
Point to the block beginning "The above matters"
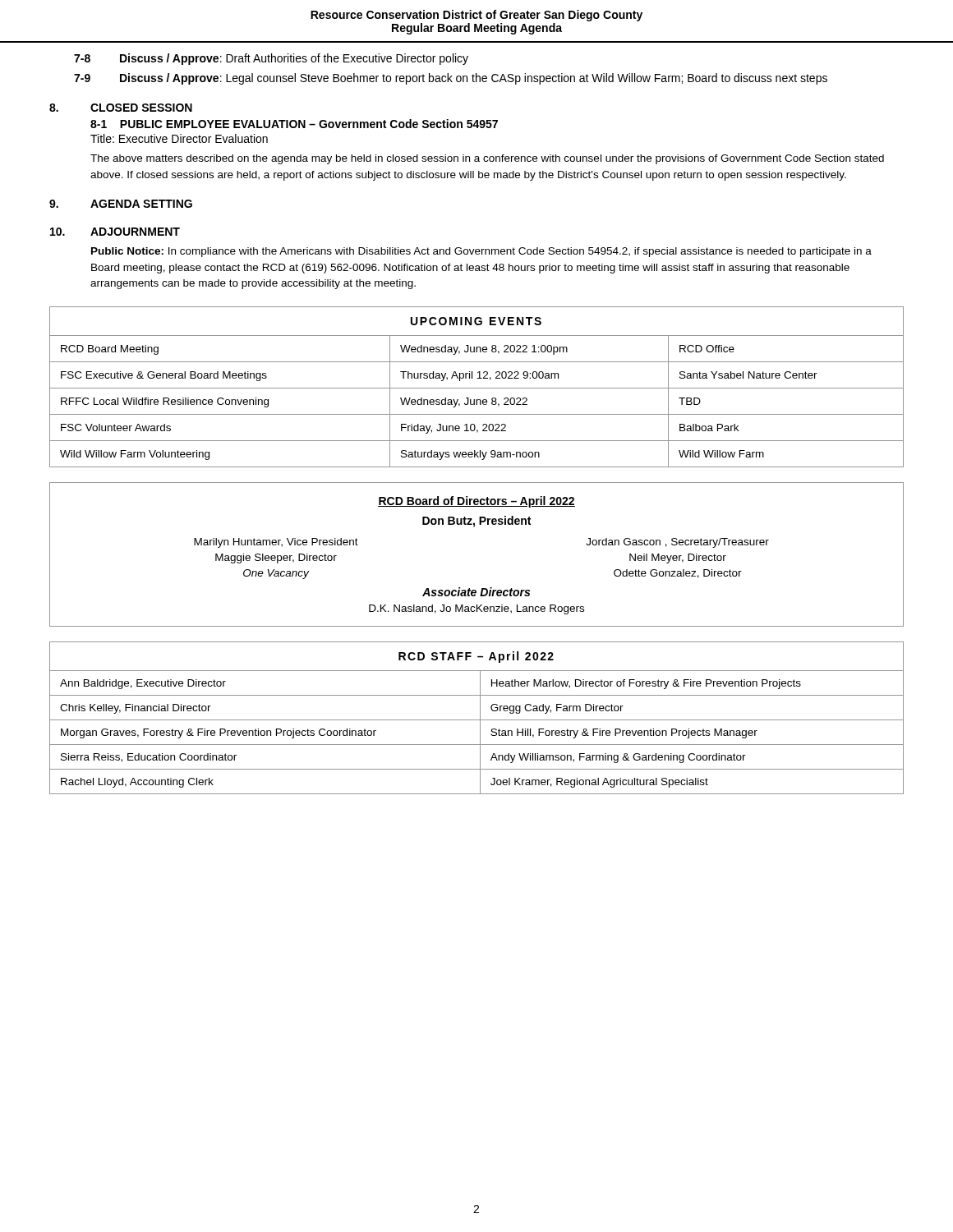click(x=487, y=166)
